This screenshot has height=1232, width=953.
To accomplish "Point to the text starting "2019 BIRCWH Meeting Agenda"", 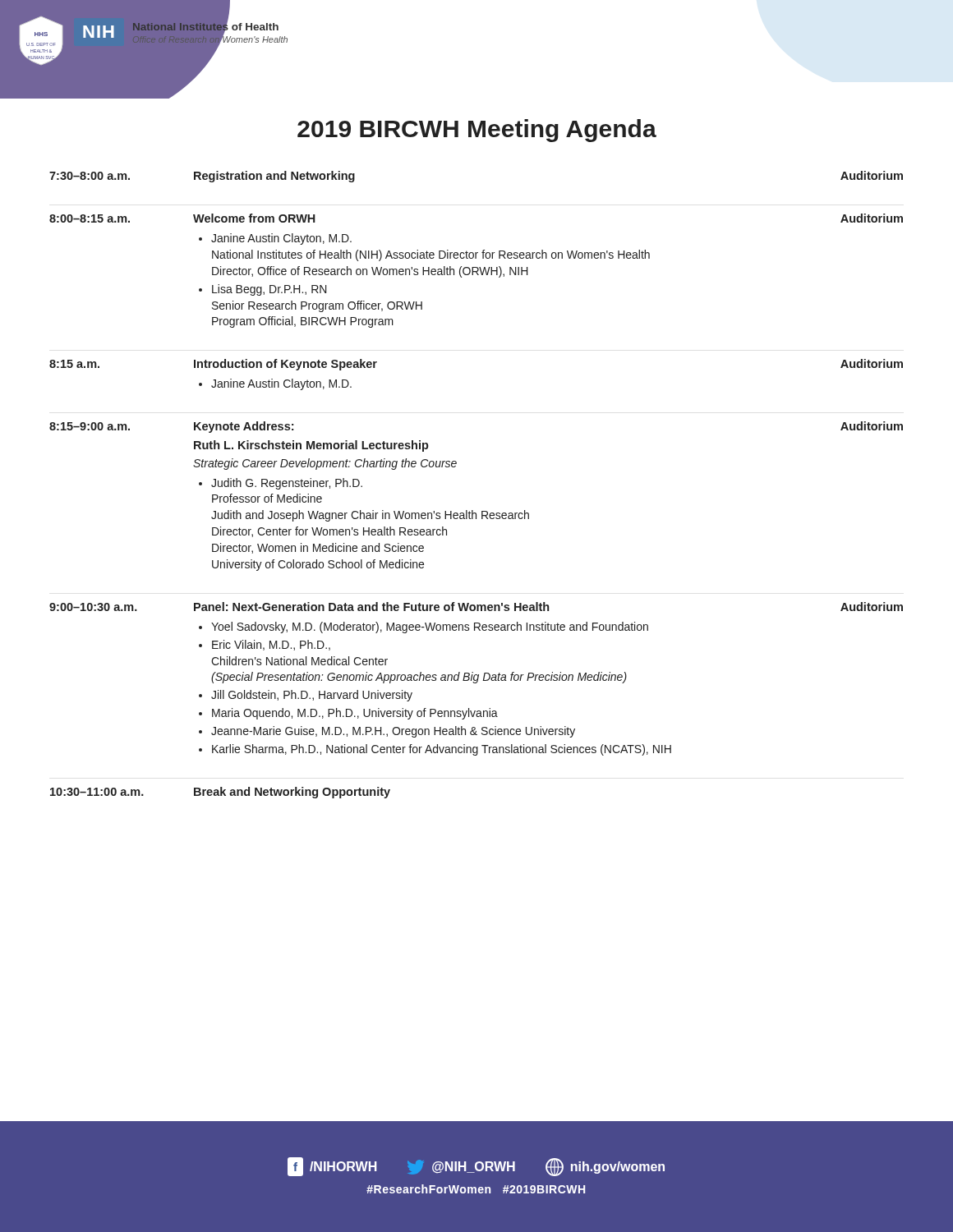I will (x=476, y=128).
